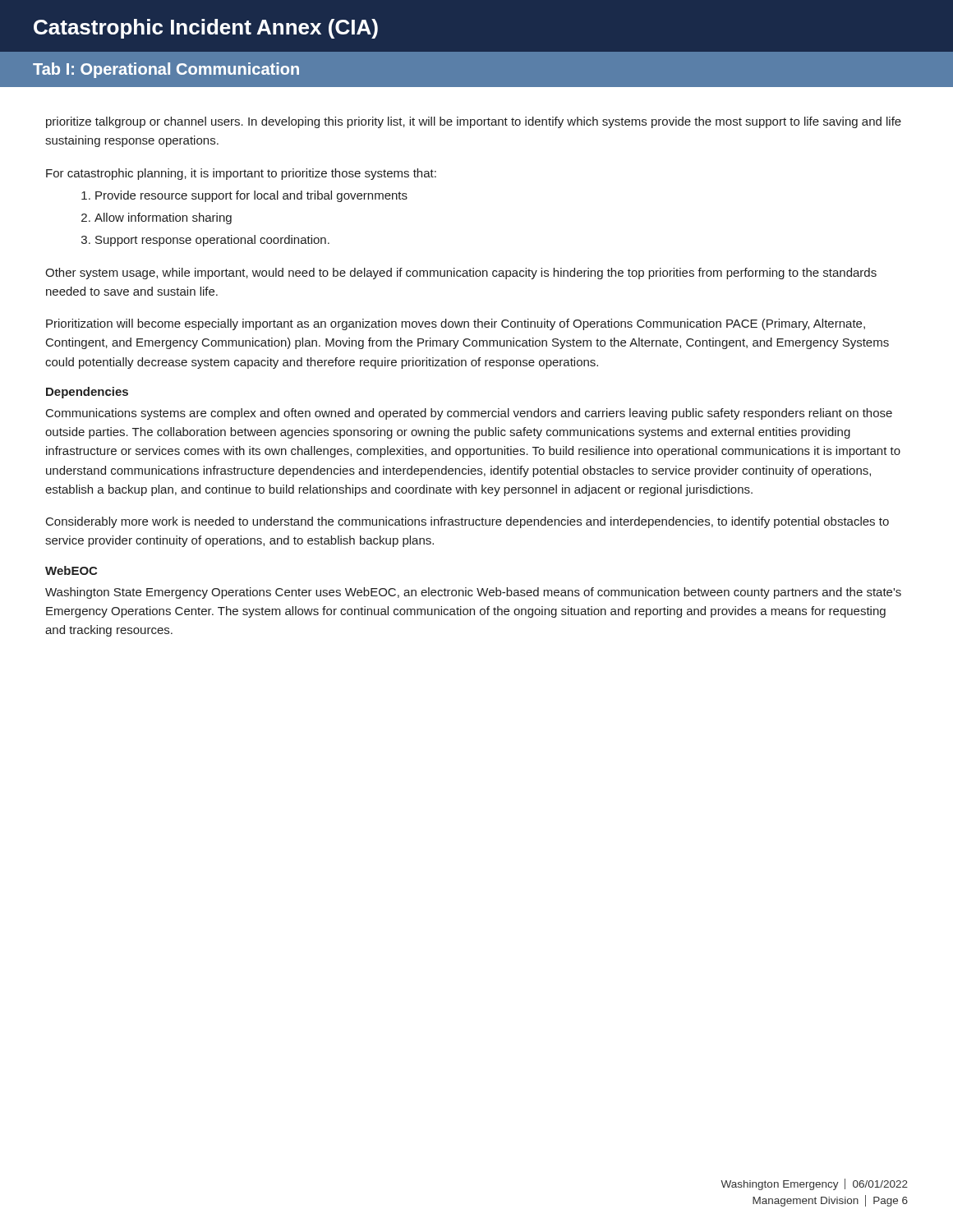Where does it say "Provide resource support for local and tribal governments"?
This screenshot has width=953, height=1232.
coord(251,195)
